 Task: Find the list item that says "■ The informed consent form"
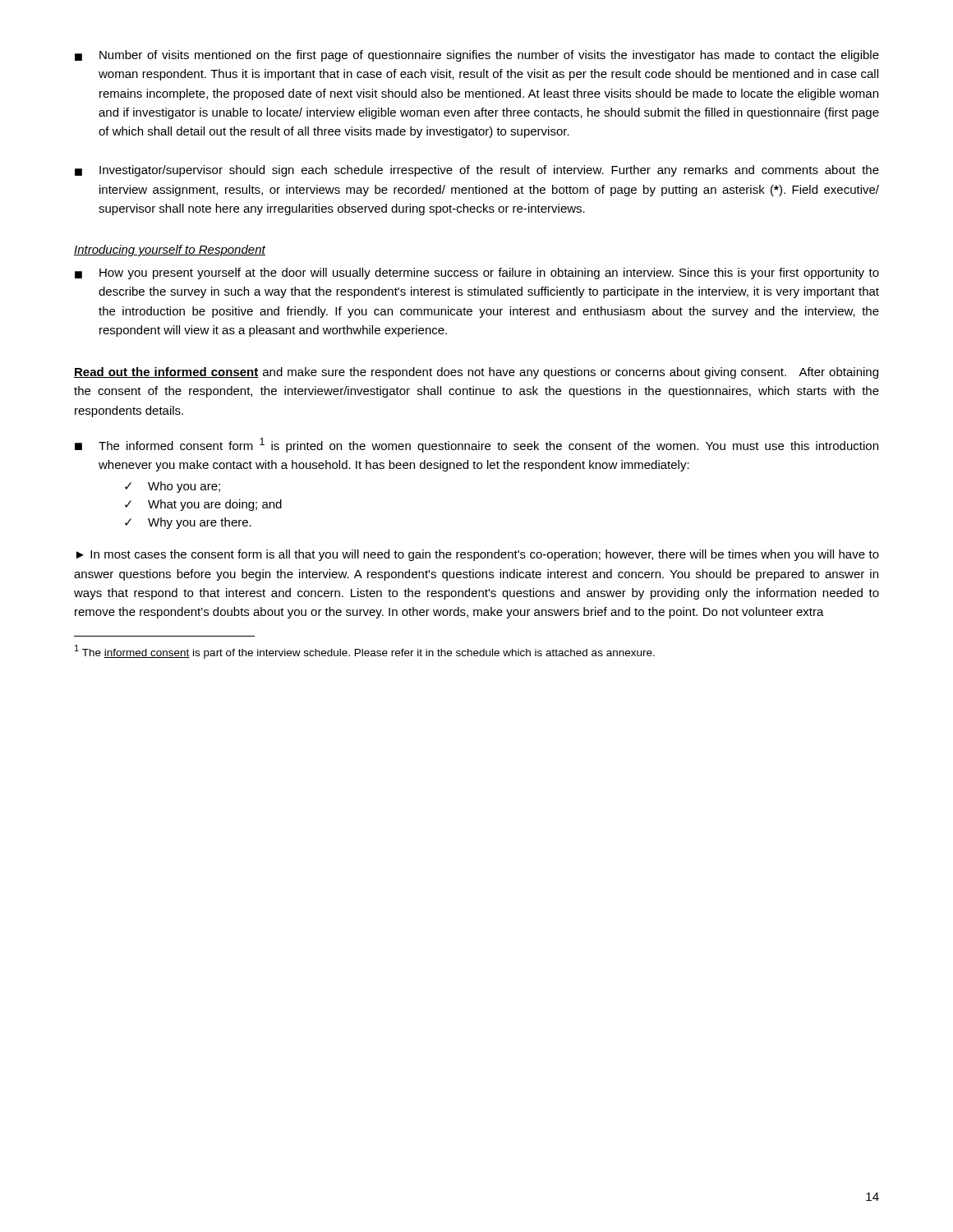coord(476,454)
